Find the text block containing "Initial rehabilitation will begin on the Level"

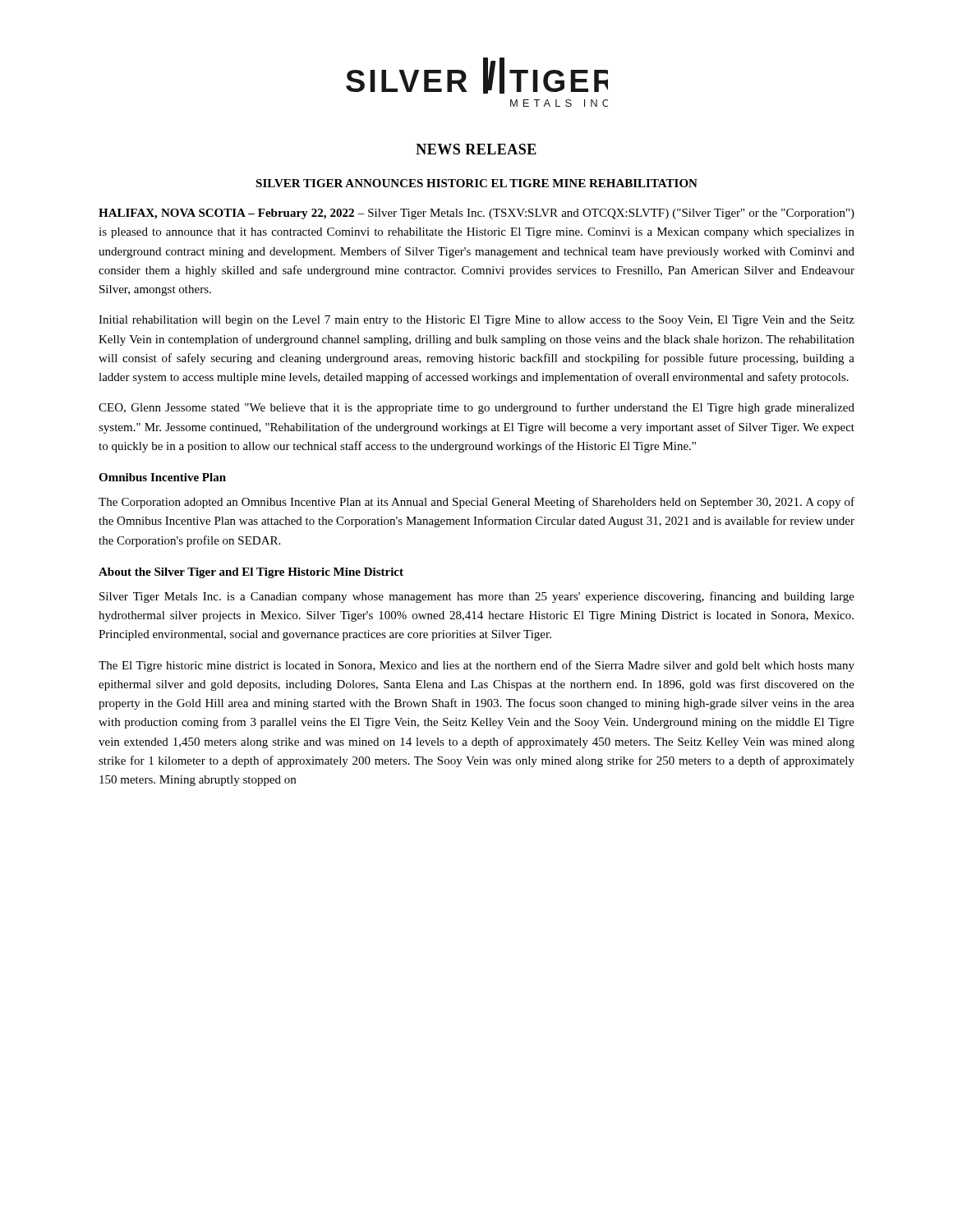coord(476,348)
